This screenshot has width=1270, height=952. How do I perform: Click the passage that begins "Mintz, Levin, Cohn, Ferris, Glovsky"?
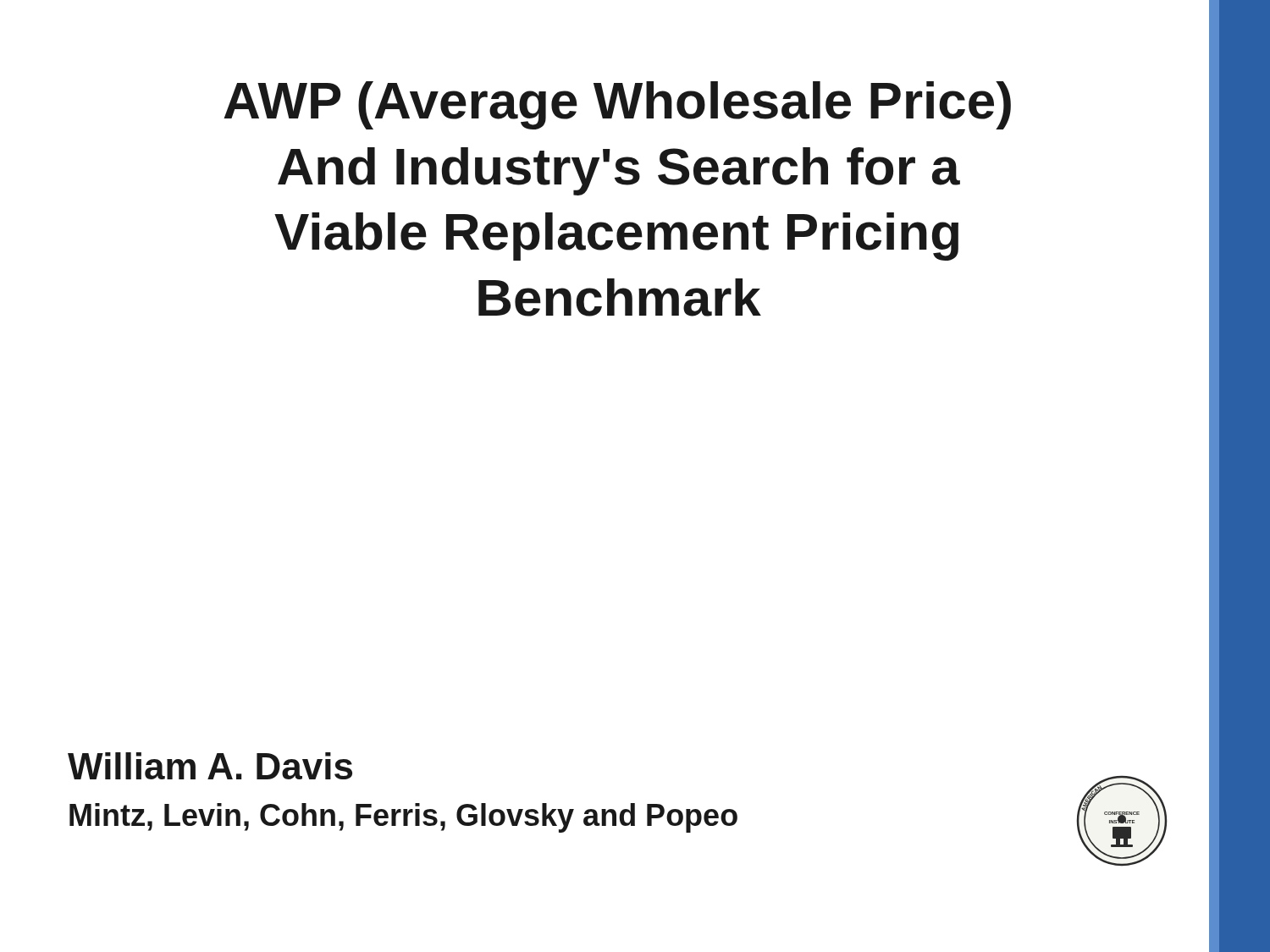pos(403,815)
